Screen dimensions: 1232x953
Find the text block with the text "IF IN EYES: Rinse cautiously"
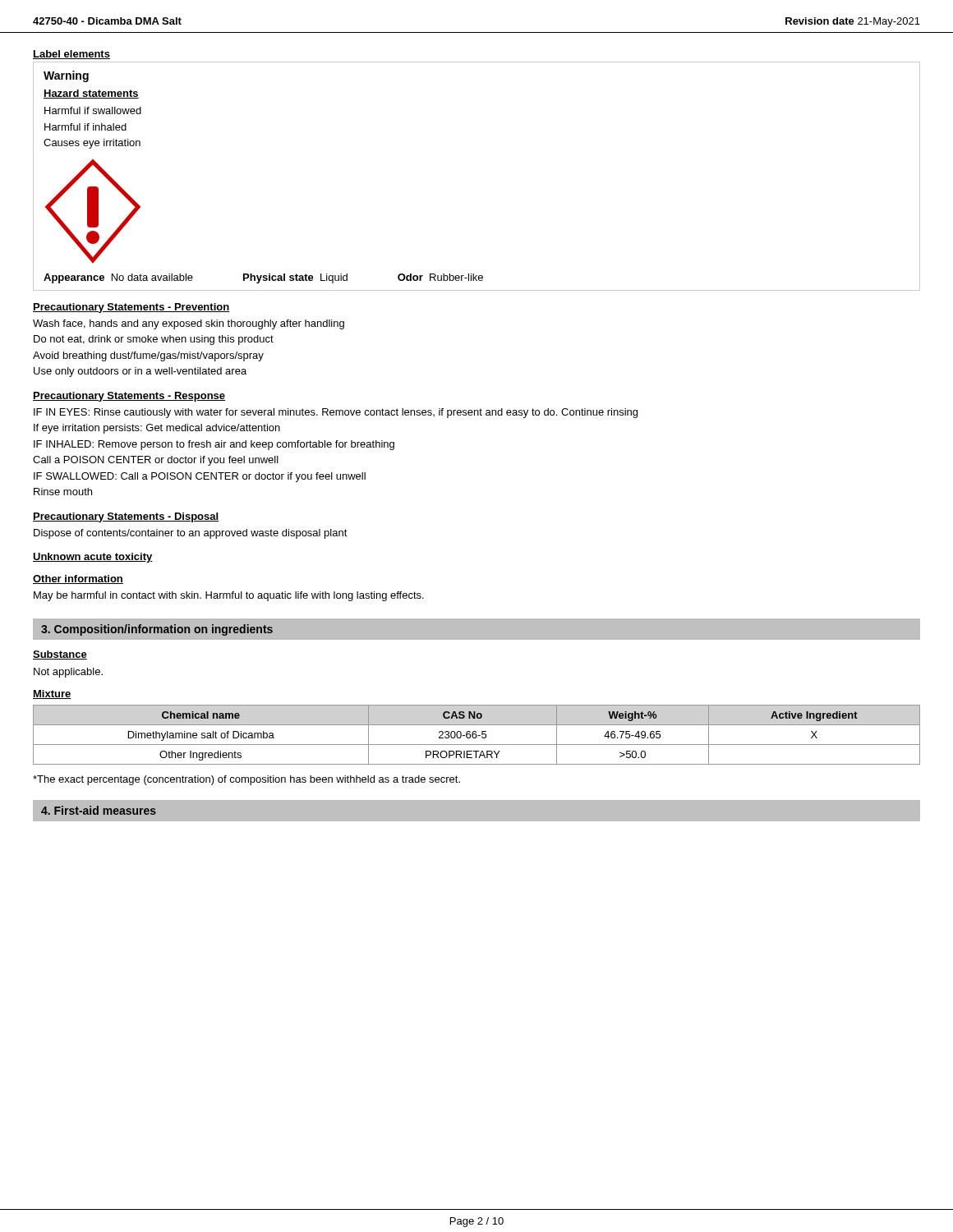pos(336,452)
